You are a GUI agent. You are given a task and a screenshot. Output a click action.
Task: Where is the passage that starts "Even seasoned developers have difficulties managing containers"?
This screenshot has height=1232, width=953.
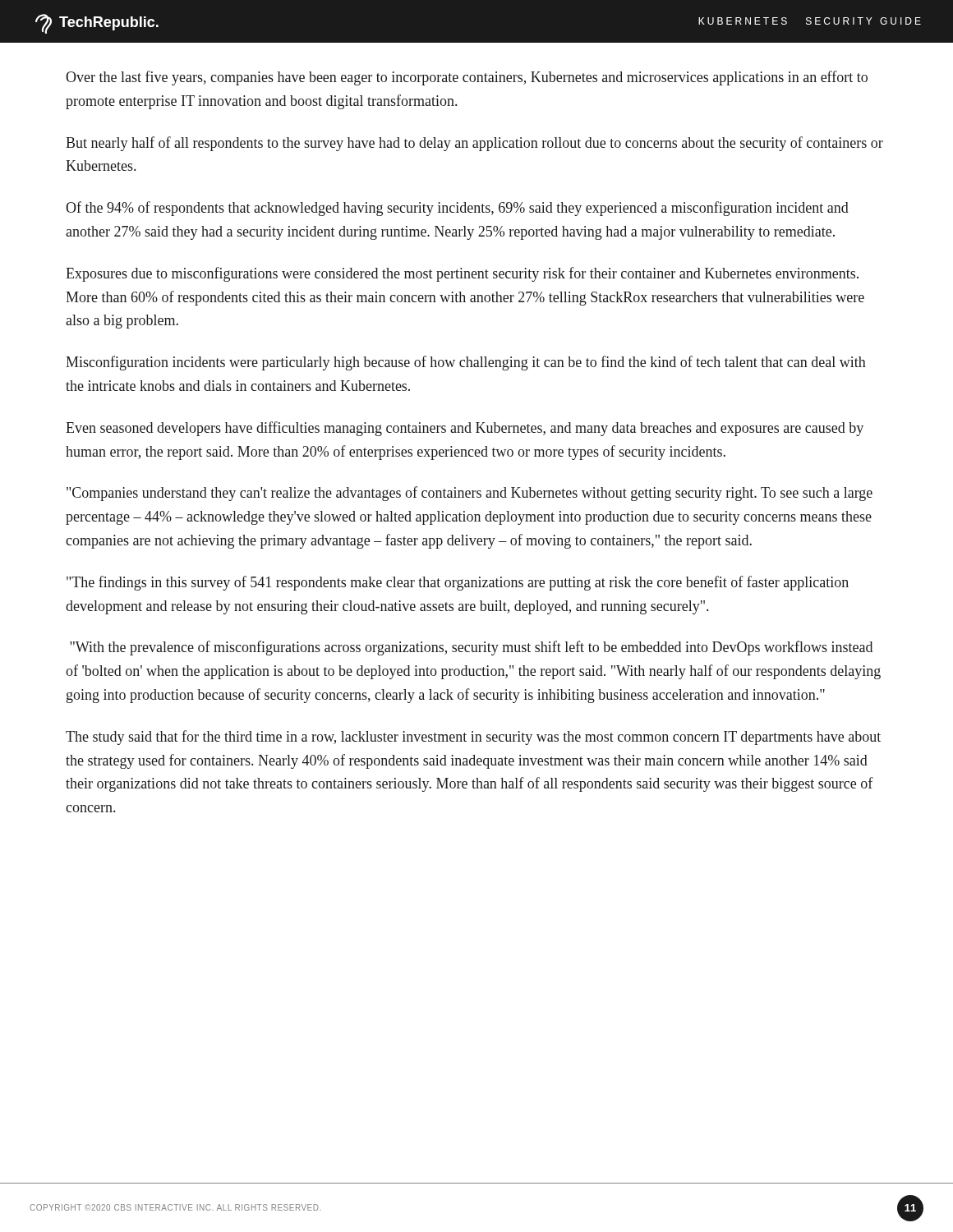coord(465,440)
